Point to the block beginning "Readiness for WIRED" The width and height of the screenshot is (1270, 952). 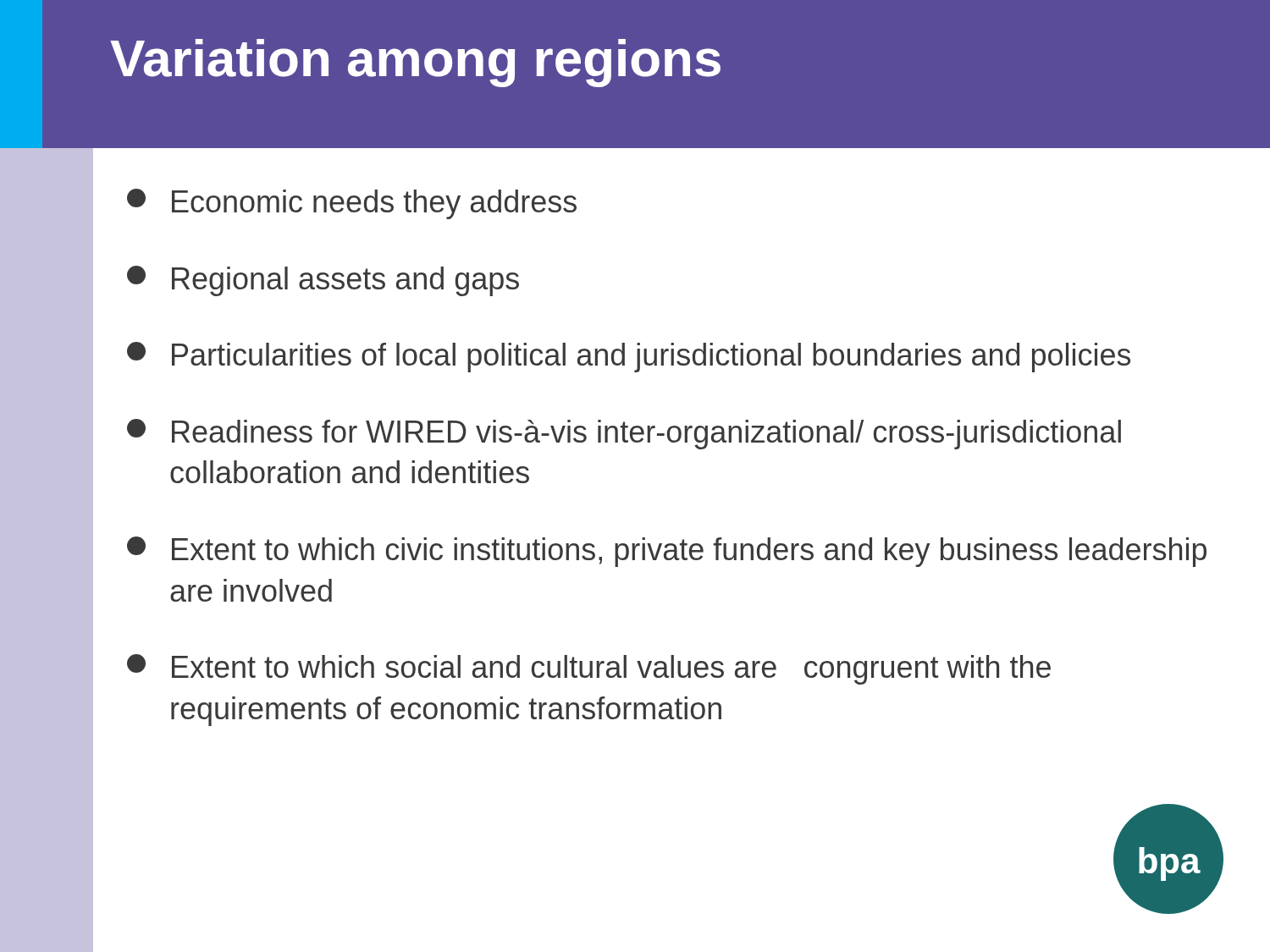[x=669, y=453]
